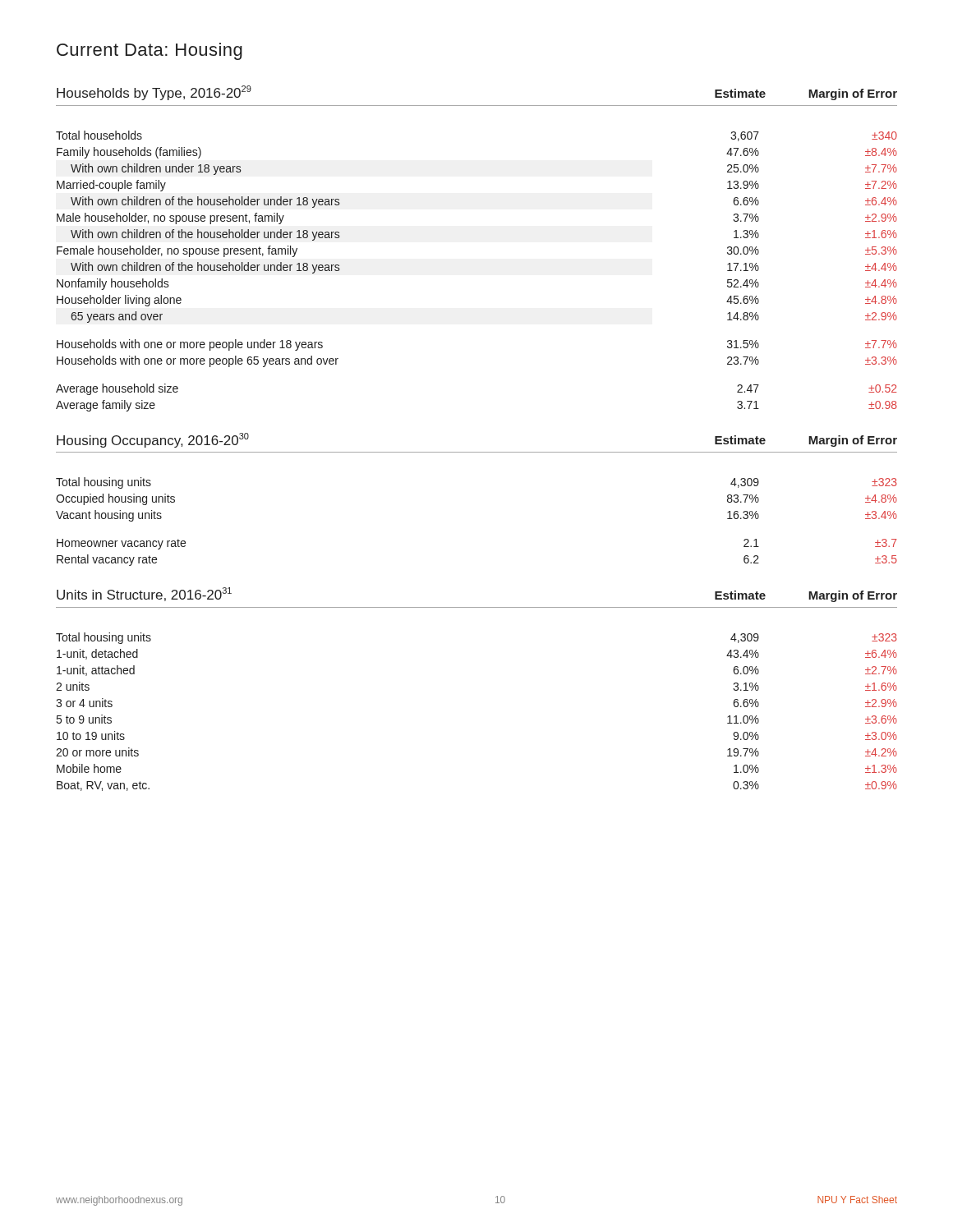
Task: Click on the table containing "1-unit, detached"
Action: (476, 690)
